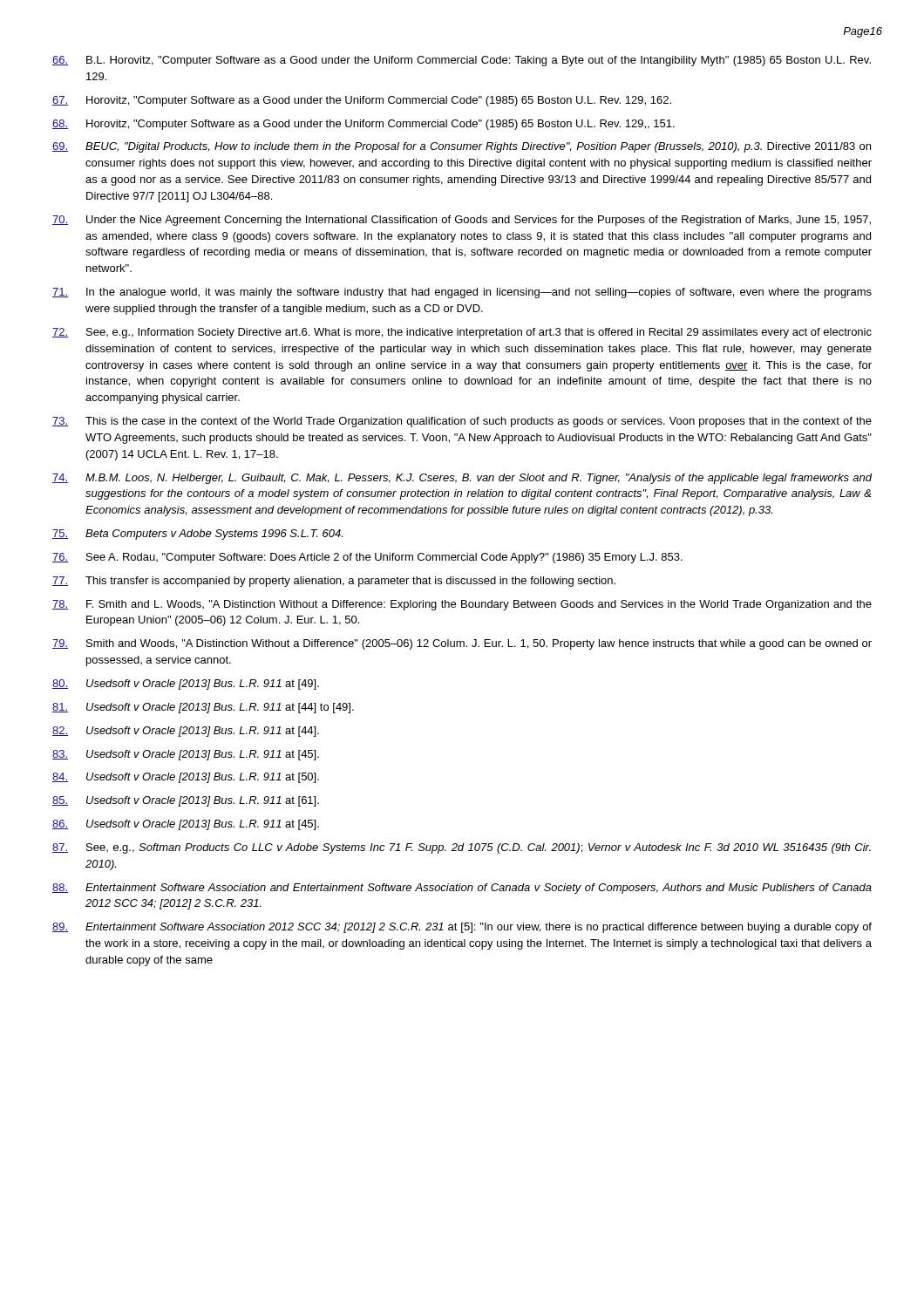Viewport: 924px width, 1308px height.
Task: Click on the list item containing "70. Under the Nice Agreement Concerning the International"
Action: click(462, 245)
